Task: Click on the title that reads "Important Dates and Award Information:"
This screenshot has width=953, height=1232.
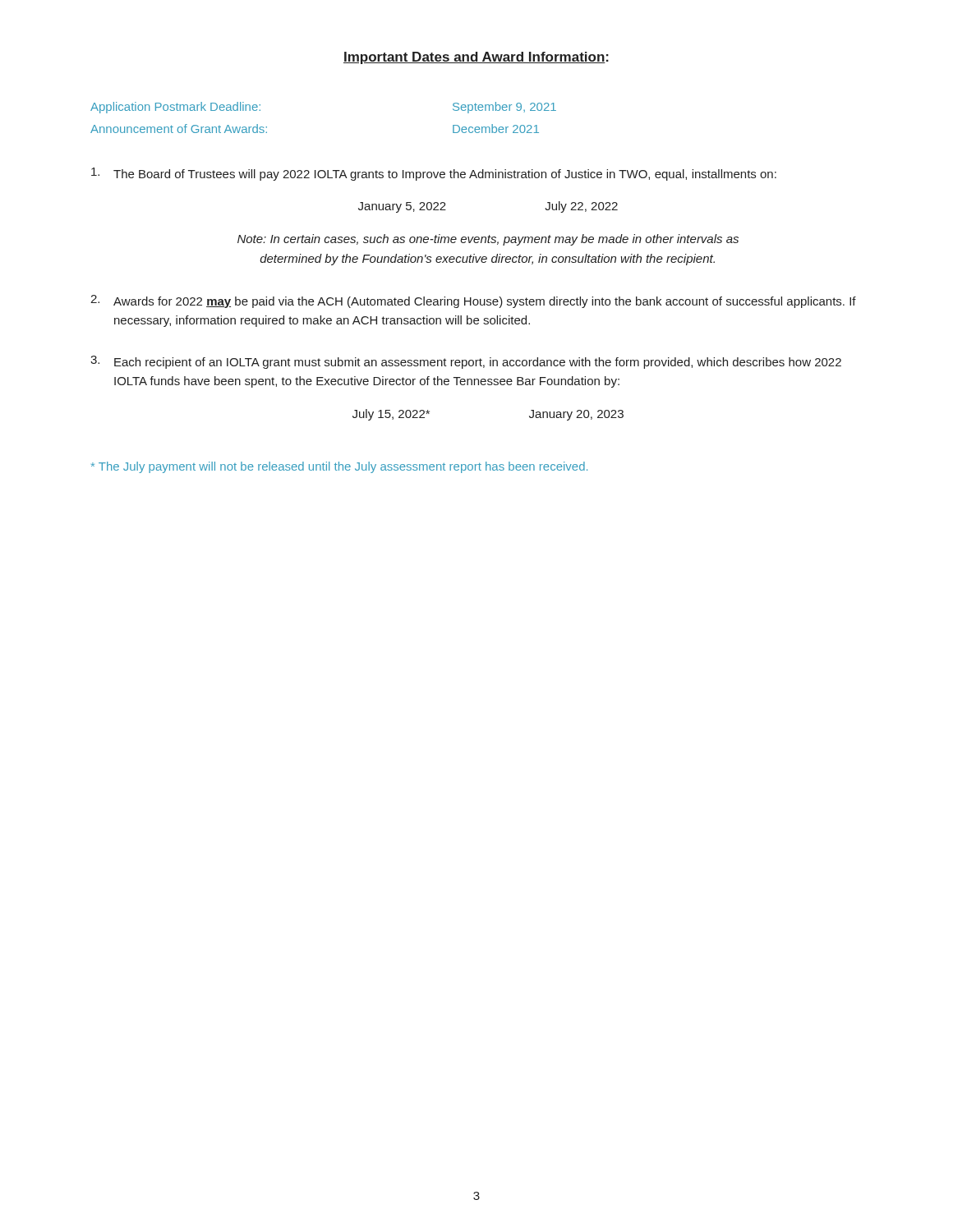Action: [x=476, y=57]
